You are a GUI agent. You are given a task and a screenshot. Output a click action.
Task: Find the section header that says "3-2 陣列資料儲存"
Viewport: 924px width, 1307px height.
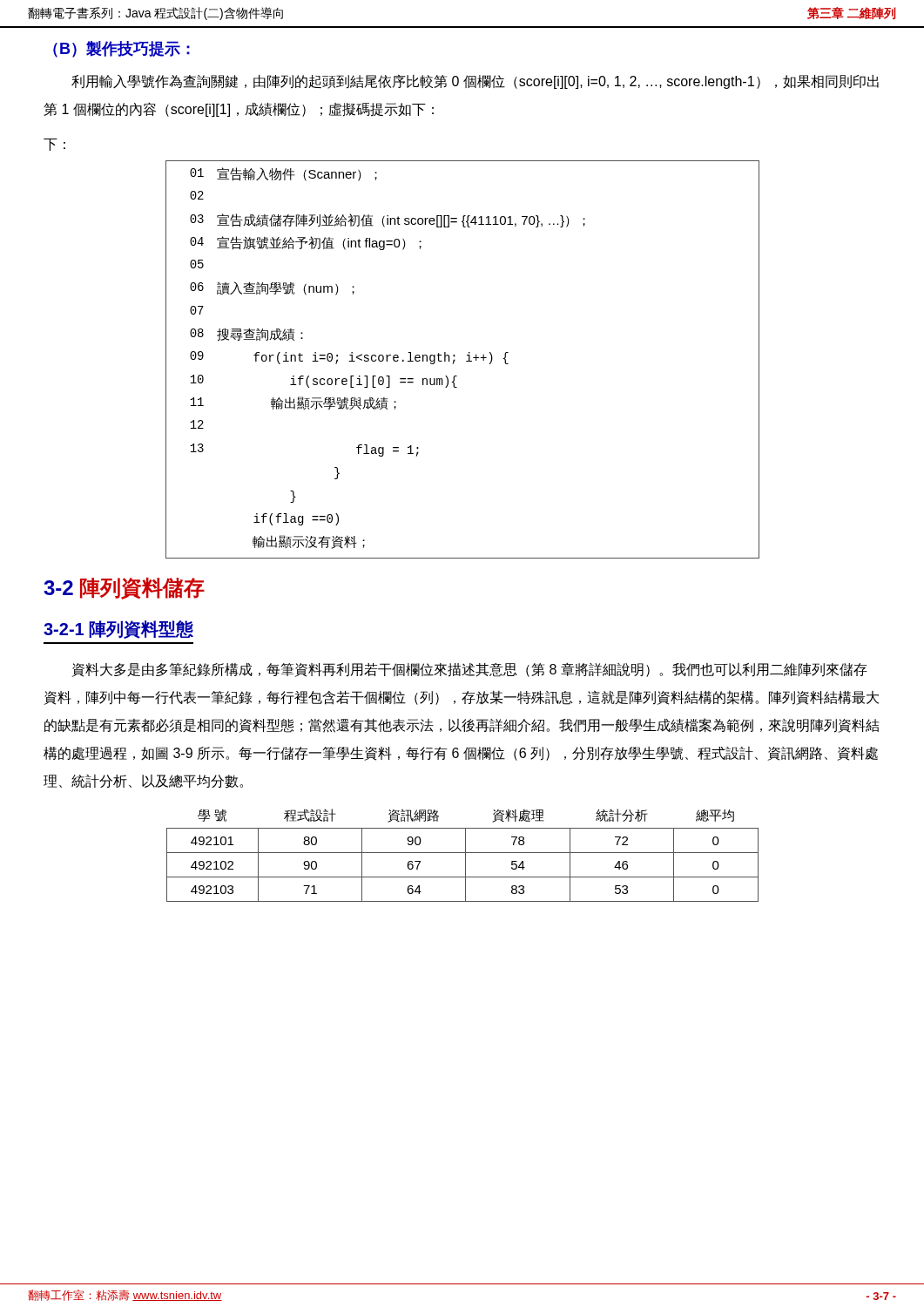click(124, 587)
